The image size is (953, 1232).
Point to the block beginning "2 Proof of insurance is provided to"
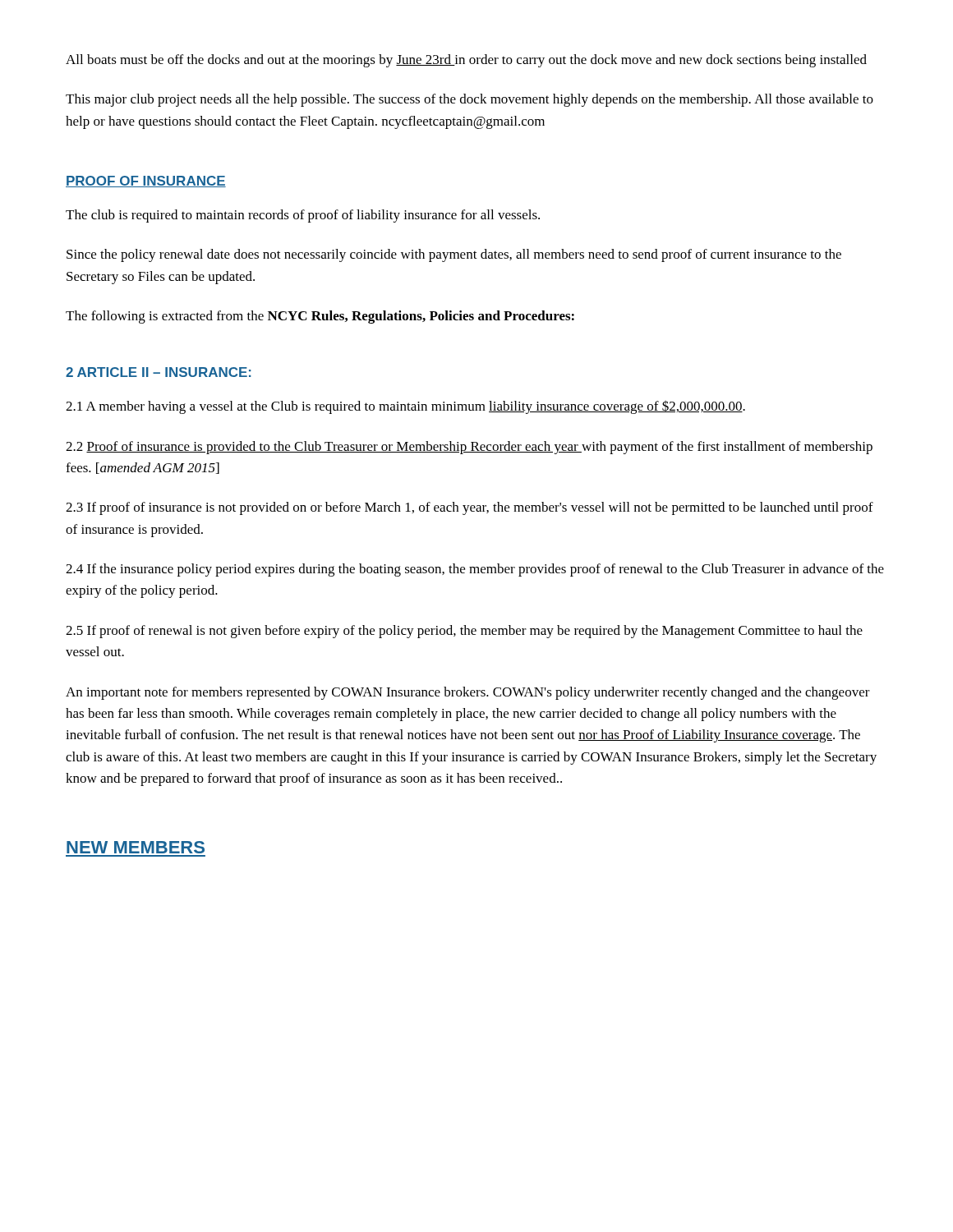(469, 457)
